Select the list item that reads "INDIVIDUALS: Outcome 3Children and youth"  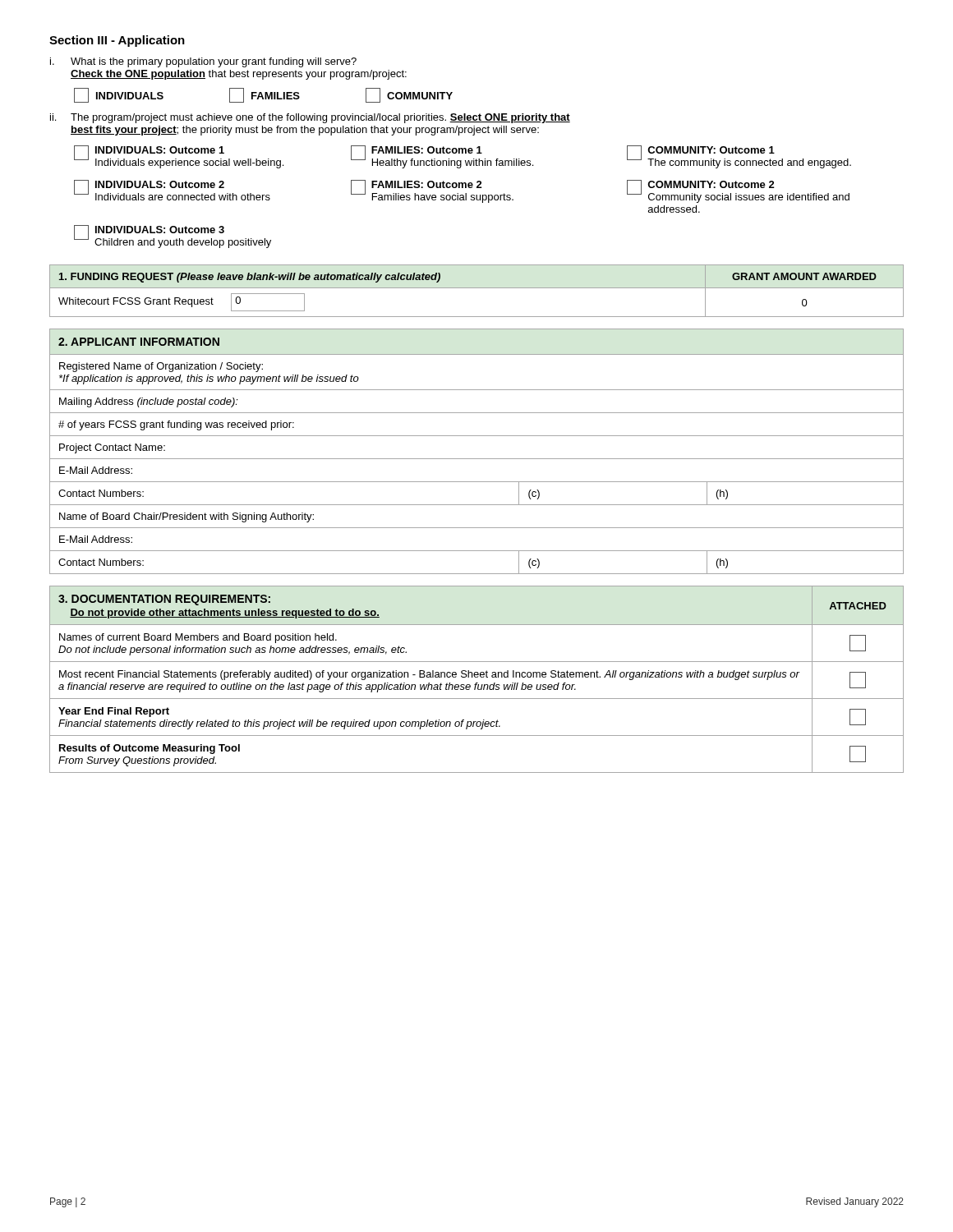click(173, 236)
